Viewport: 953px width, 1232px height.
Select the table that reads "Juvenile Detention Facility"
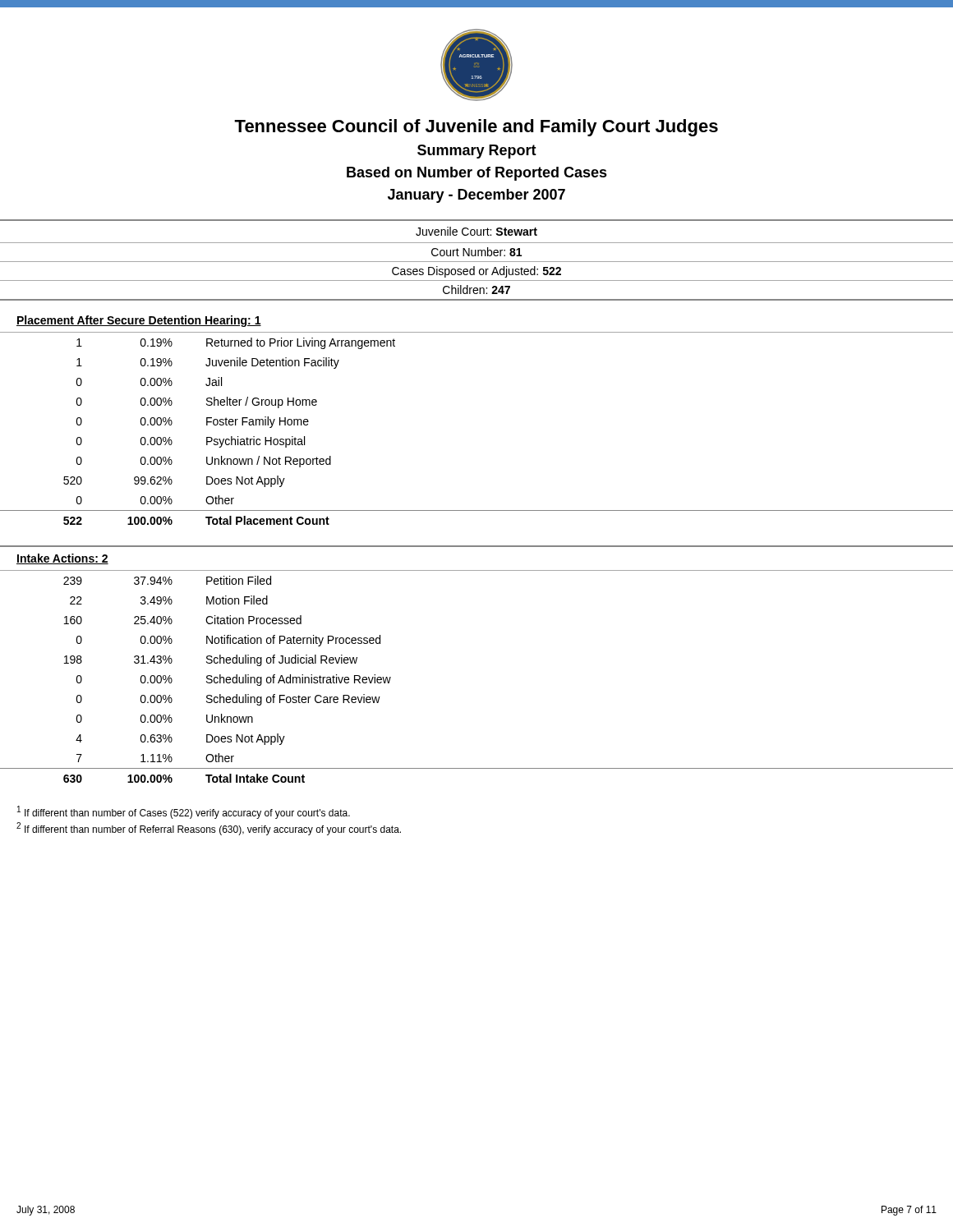point(476,432)
